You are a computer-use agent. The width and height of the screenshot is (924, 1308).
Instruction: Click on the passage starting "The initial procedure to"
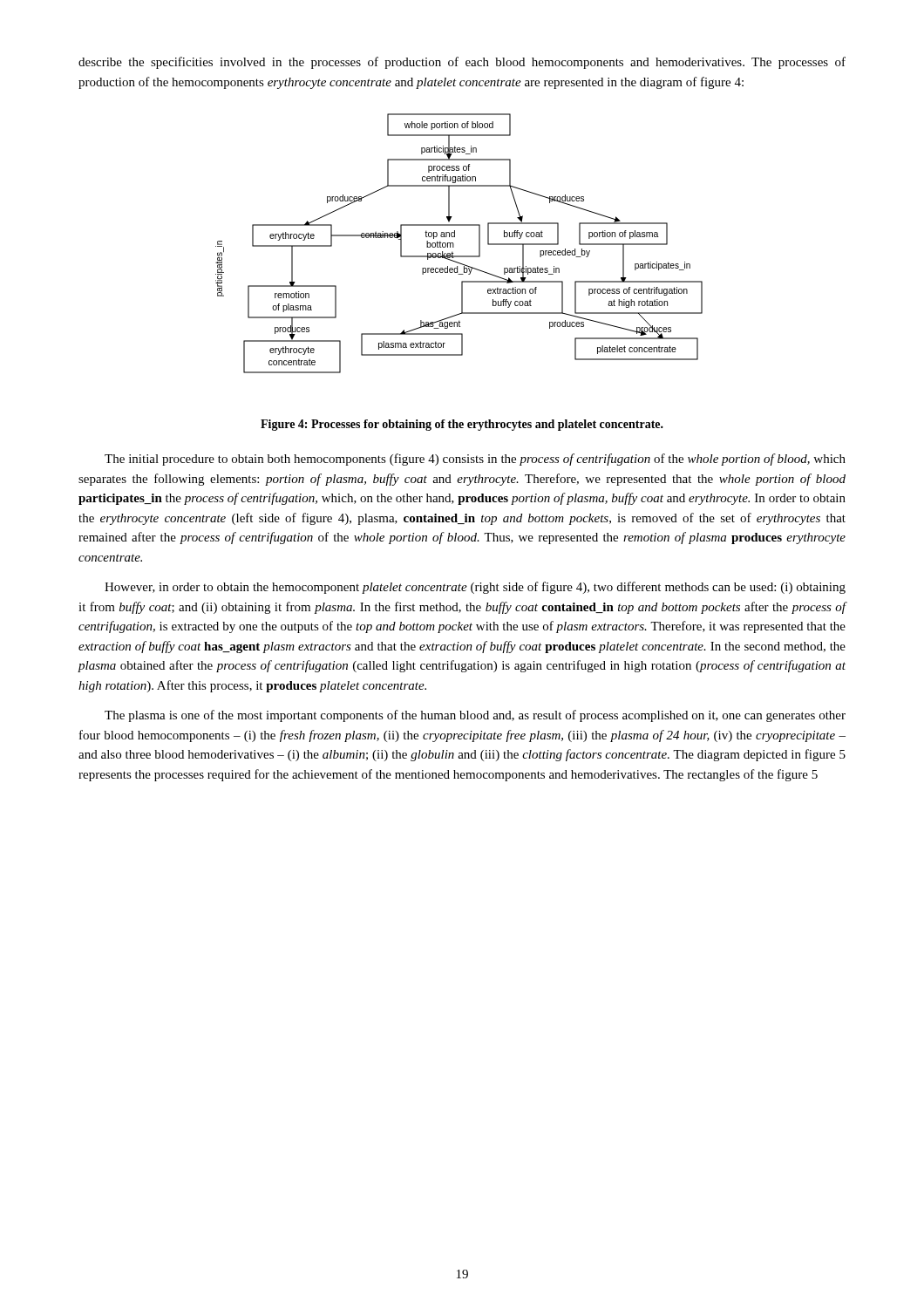(462, 508)
